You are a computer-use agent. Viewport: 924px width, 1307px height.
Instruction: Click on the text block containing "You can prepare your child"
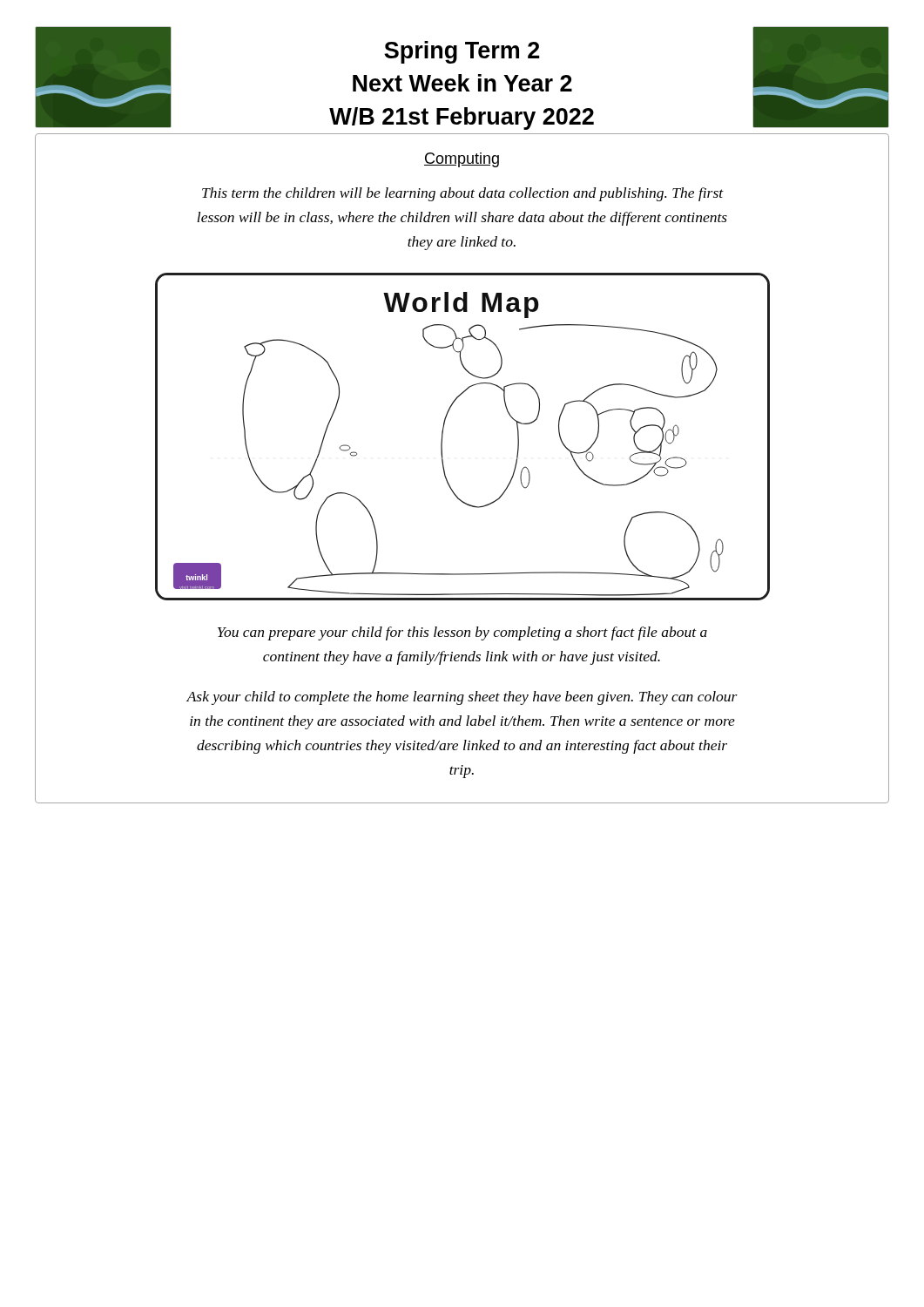[462, 644]
